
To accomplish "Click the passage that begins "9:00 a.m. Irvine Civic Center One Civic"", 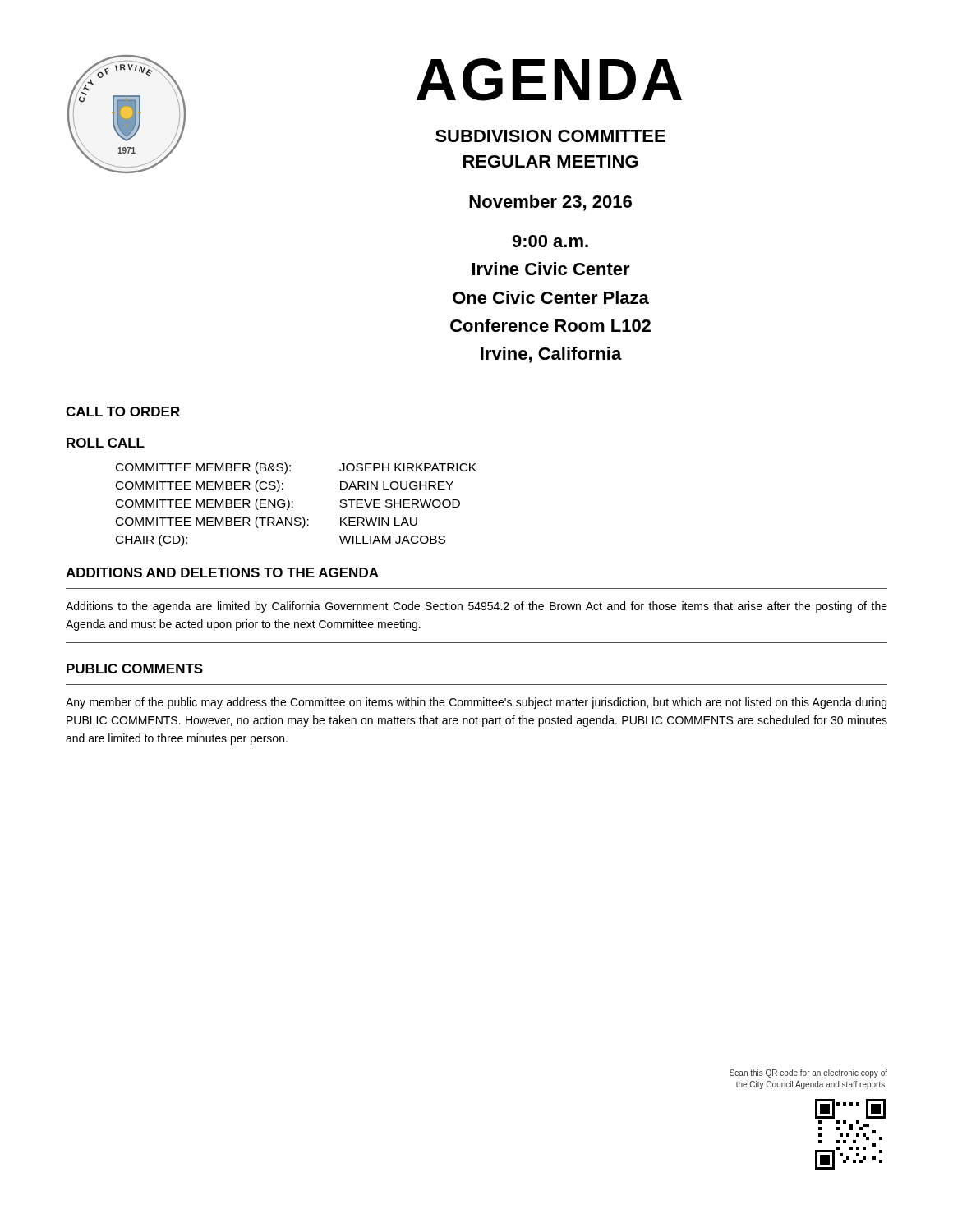I will [550, 297].
